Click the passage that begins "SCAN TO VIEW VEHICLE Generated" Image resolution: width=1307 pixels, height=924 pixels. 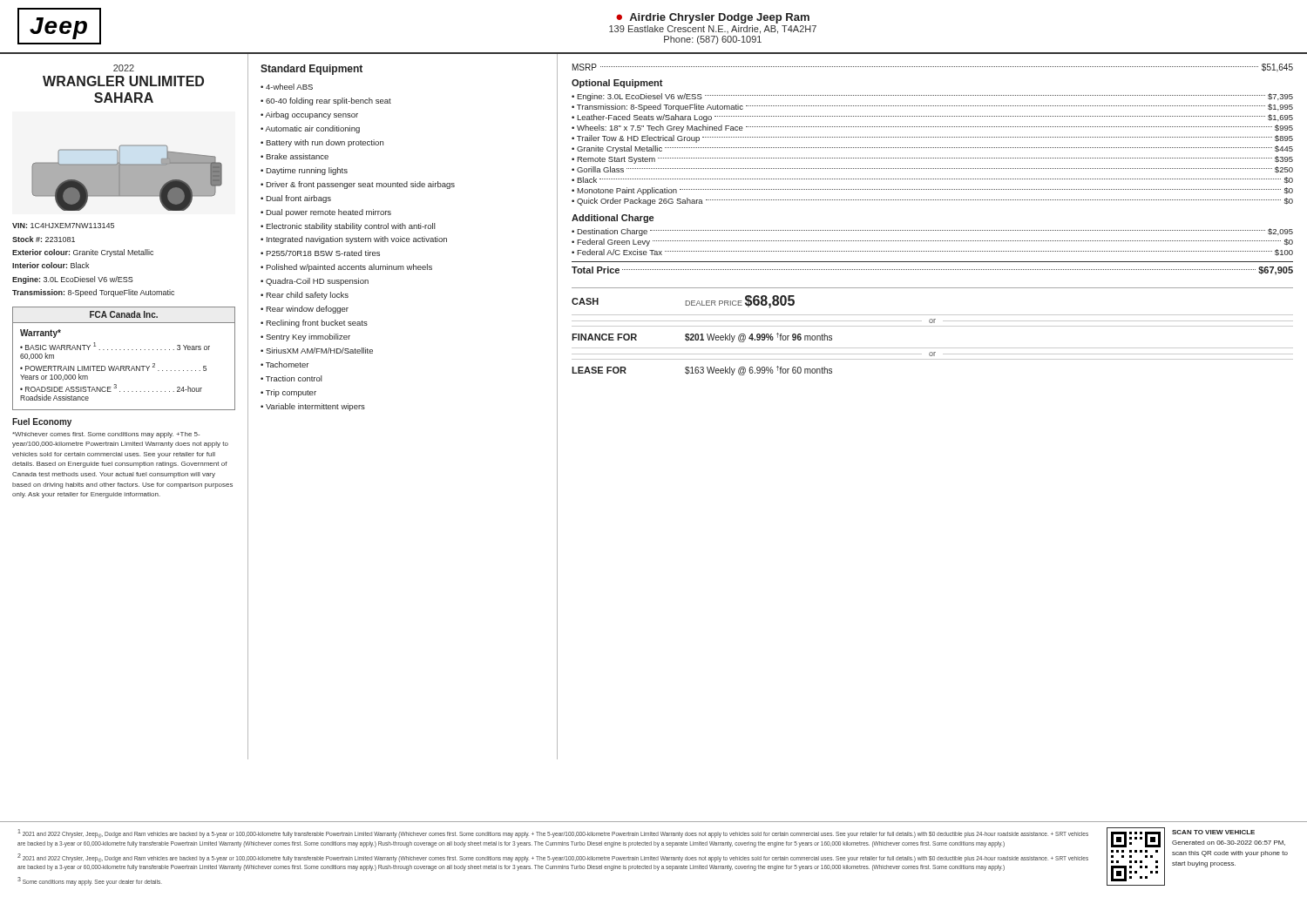[x=1230, y=848]
